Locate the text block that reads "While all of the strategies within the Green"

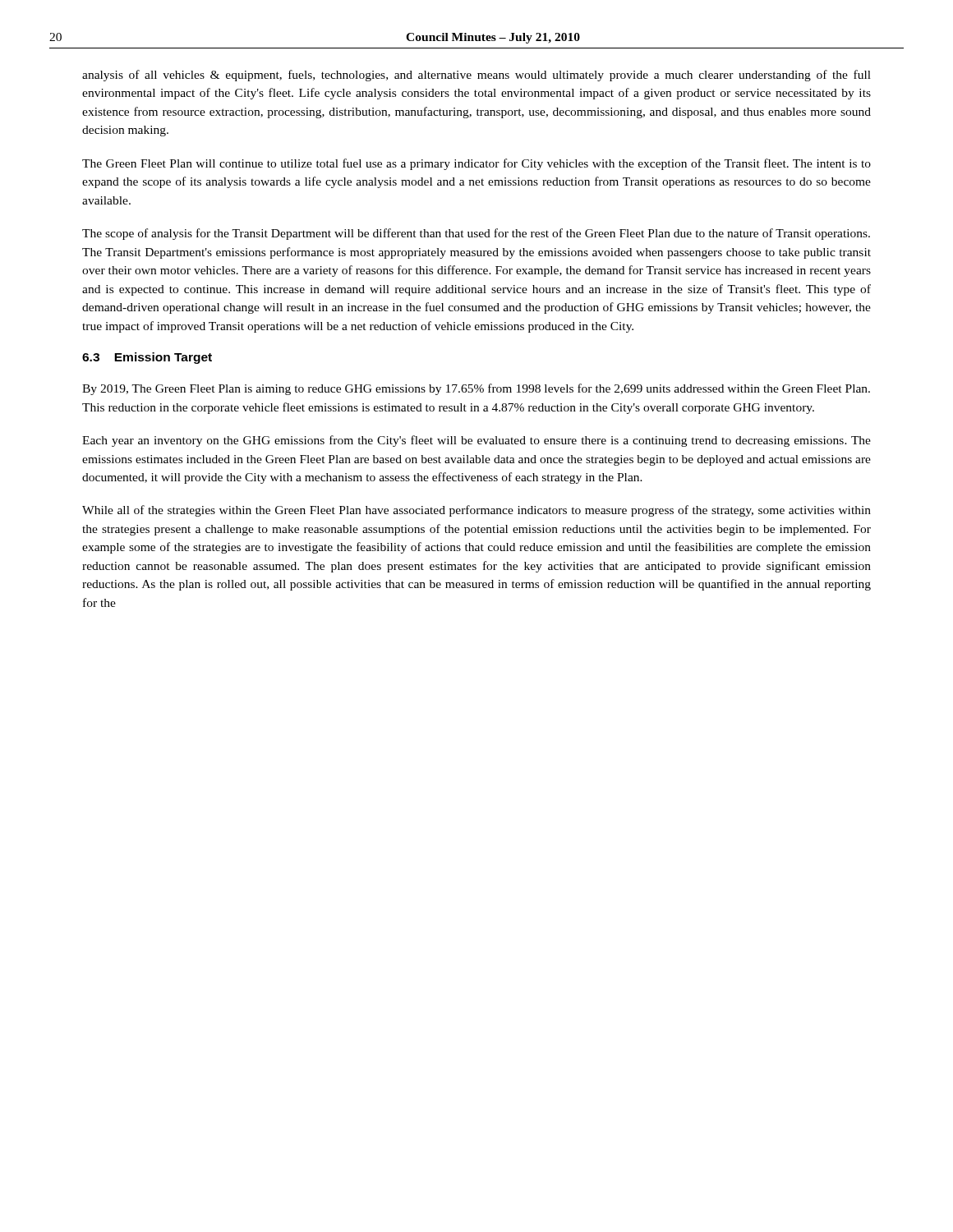coord(476,556)
